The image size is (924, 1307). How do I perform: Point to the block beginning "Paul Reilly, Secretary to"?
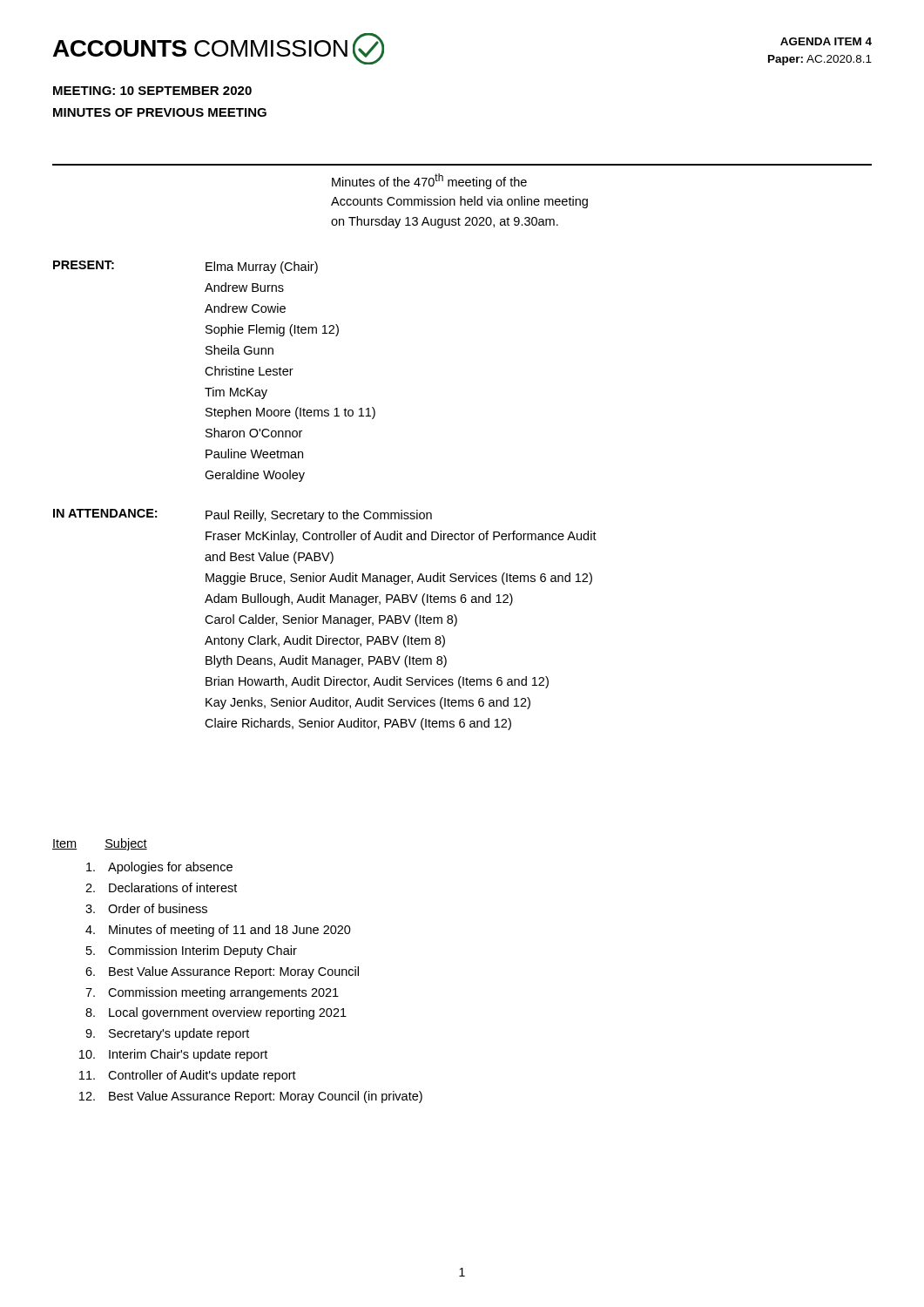[400, 619]
